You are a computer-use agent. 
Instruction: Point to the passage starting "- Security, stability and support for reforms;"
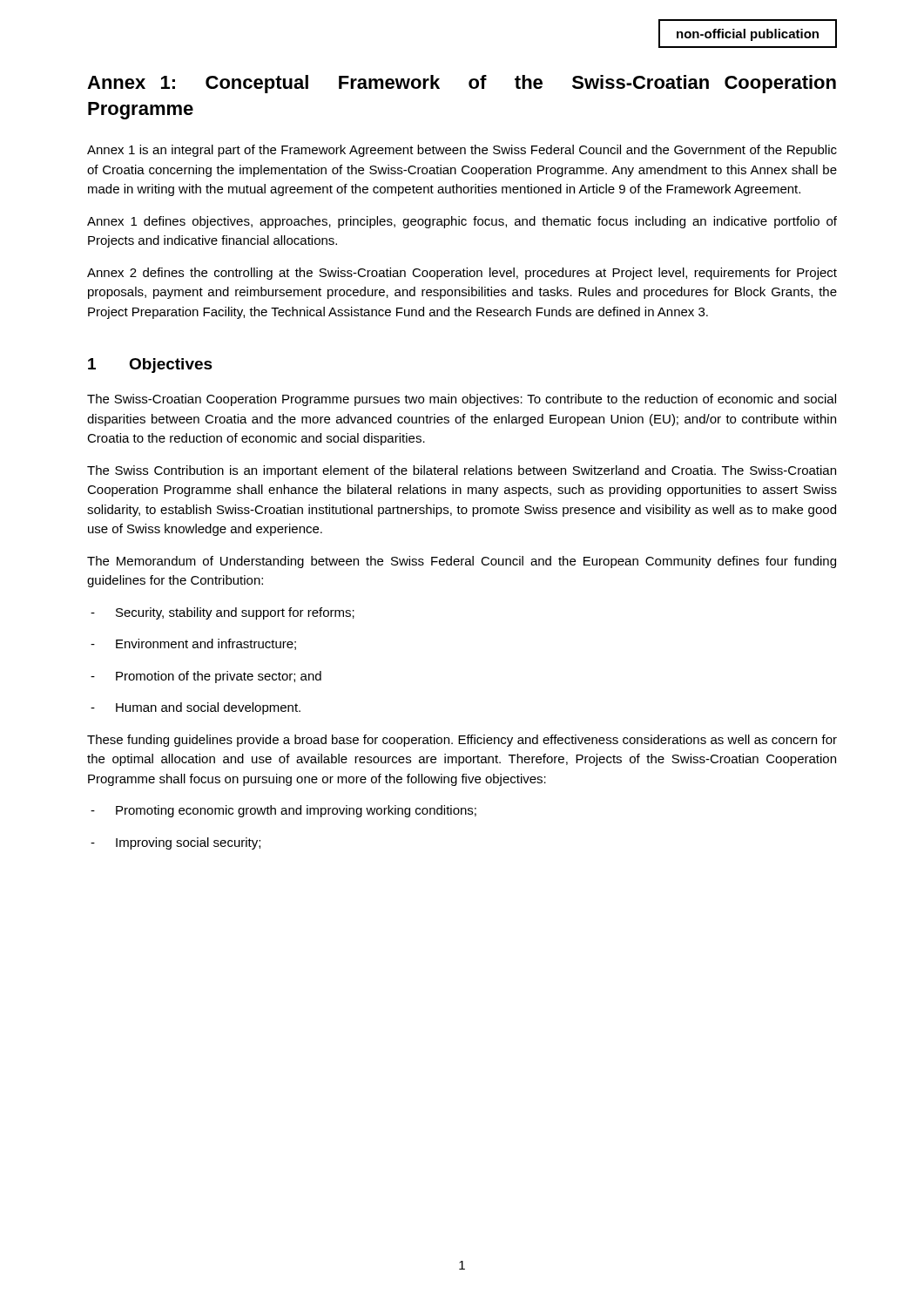[223, 613]
